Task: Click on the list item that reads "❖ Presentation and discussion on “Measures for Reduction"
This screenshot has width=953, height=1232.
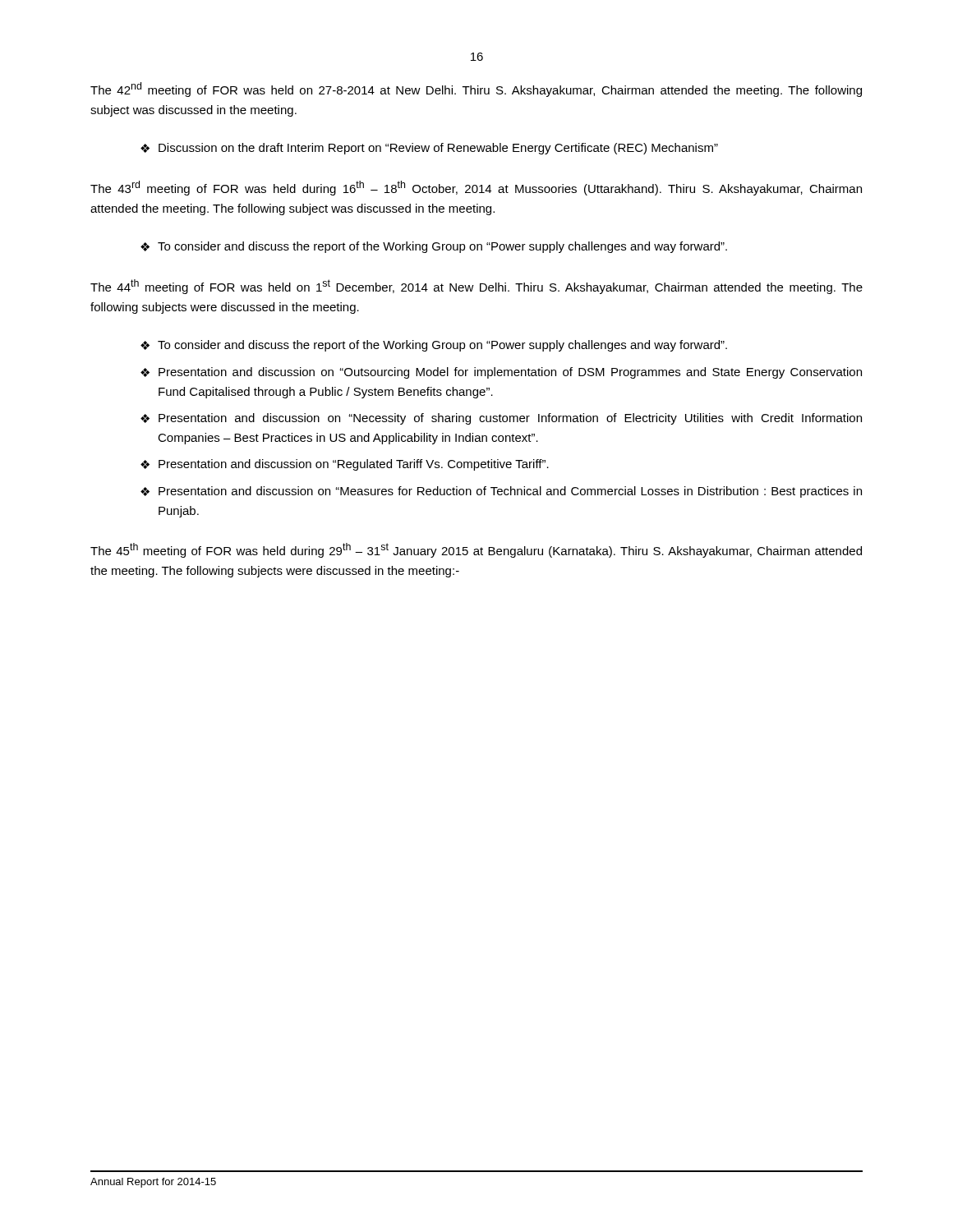Action: click(x=501, y=501)
